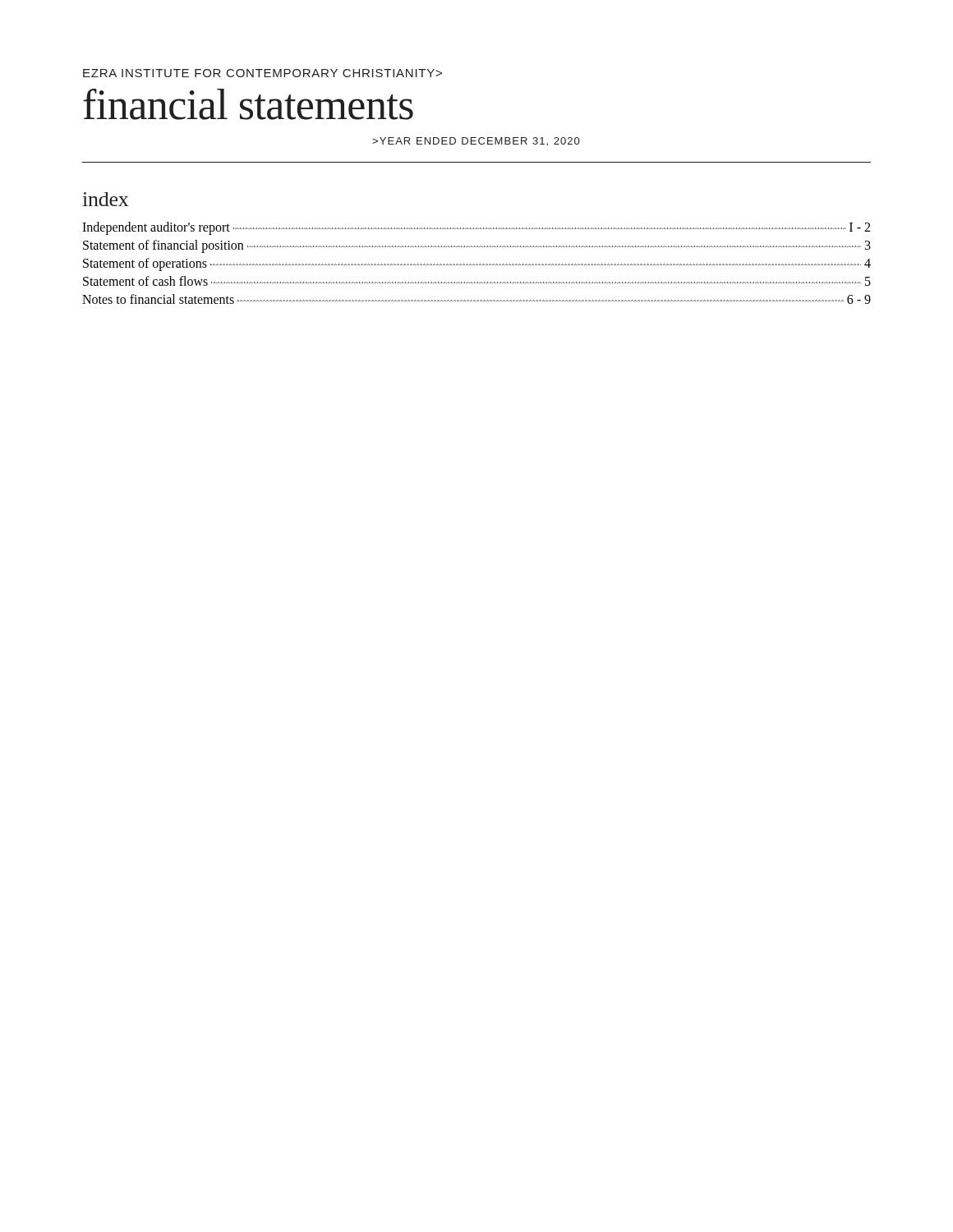Click on the list item containing "Statement of financial position 3"
Viewport: 953px width, 1232px height.
476,246
